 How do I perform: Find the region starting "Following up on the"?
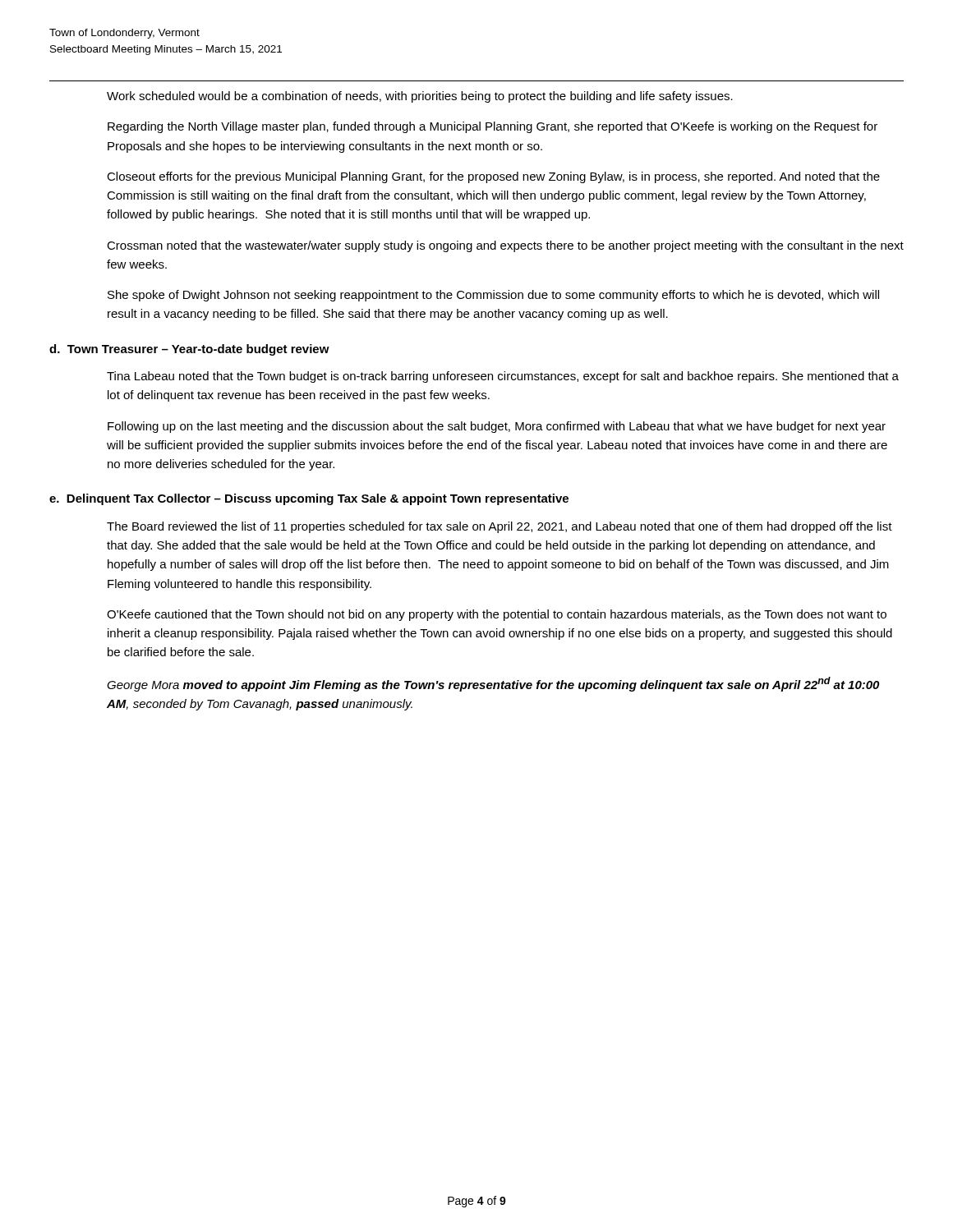497,445
